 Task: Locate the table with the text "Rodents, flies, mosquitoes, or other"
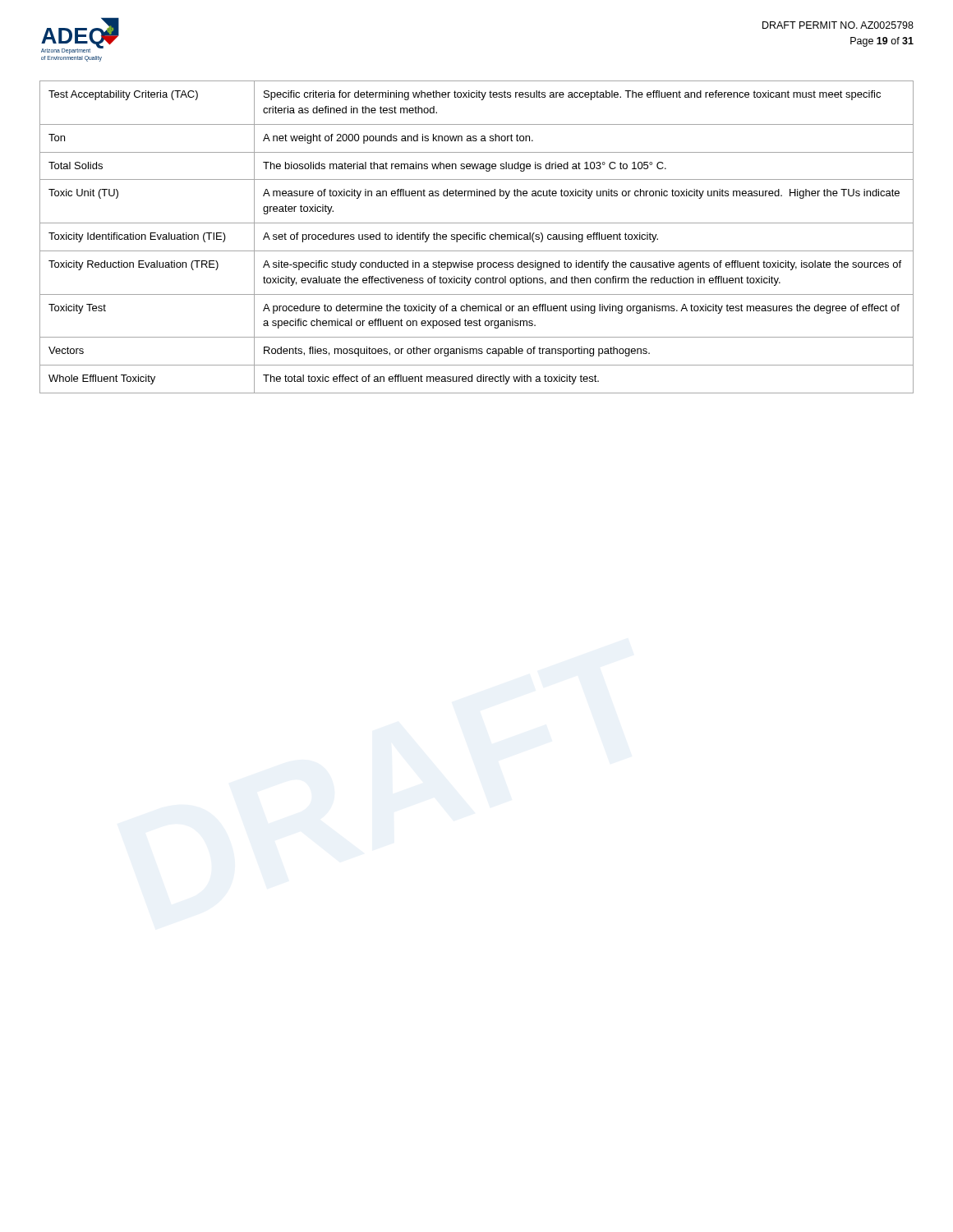(x=476, y=237)
